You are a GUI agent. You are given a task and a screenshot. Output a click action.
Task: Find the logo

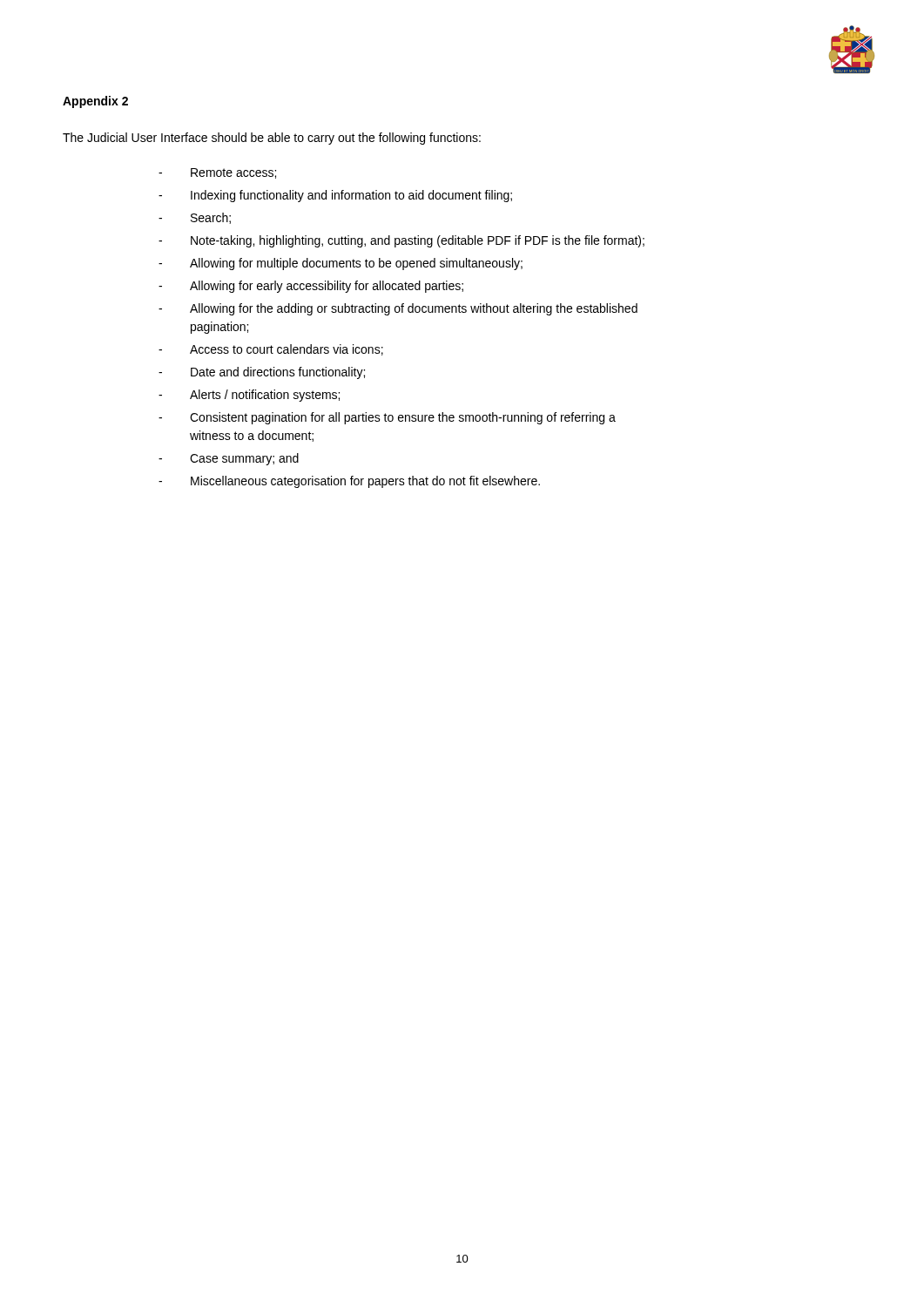852,51
